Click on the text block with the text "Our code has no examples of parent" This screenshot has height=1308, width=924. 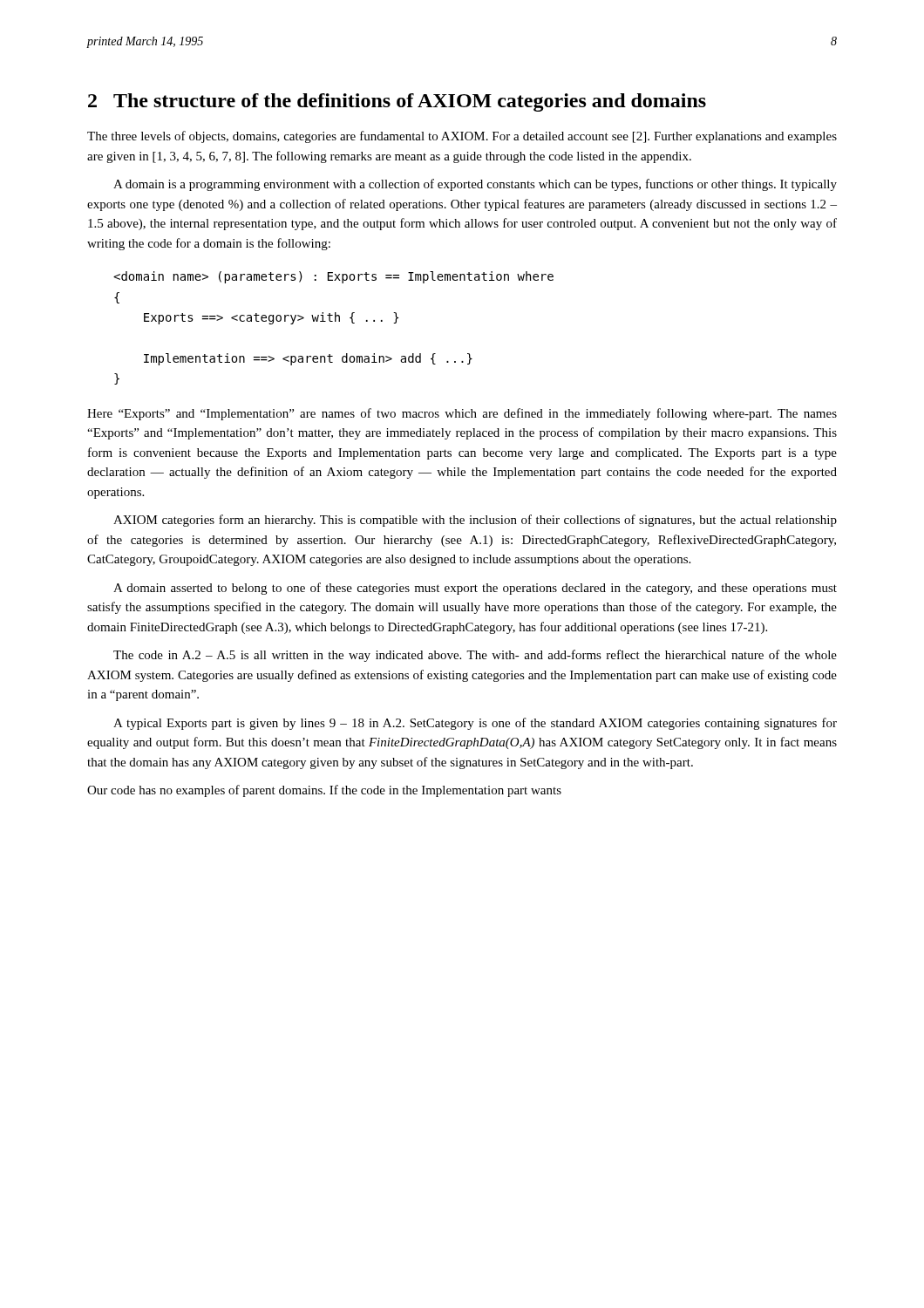click(x=462, y=790)
